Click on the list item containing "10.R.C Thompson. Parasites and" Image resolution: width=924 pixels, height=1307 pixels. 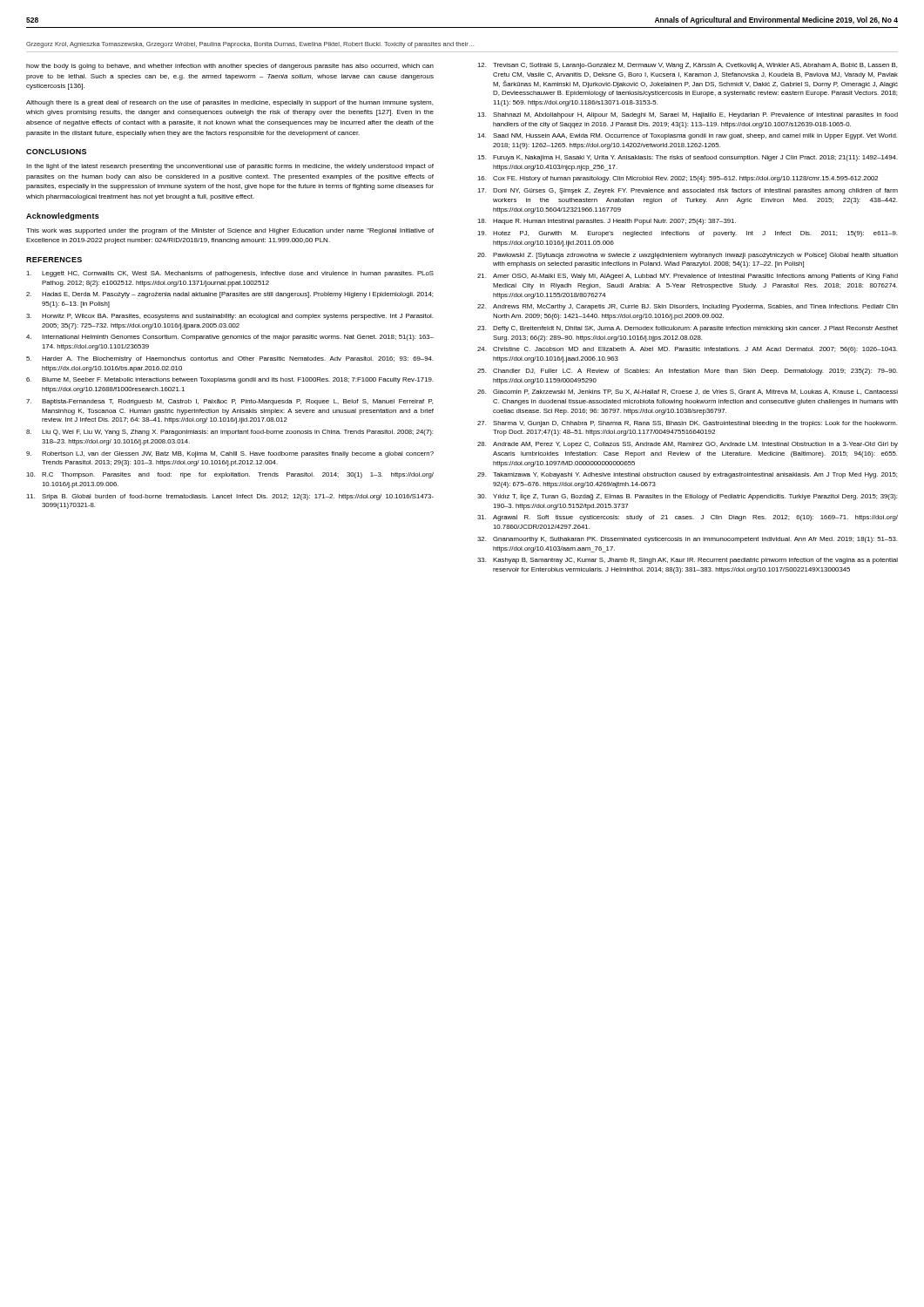click(230, 480)
